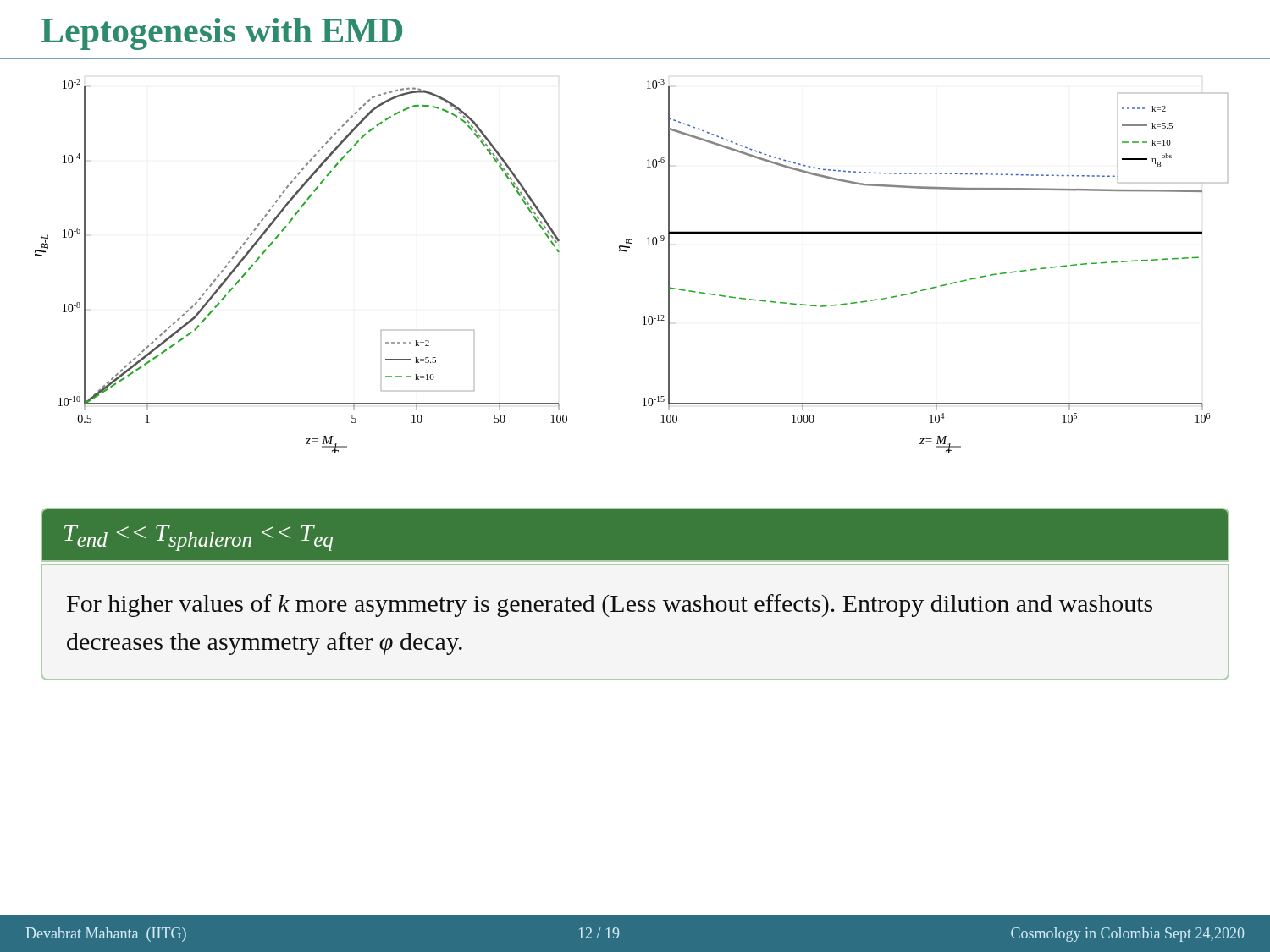
Task: Locate the formula that opens with "Tend << Tsphaleron"
Action: (x=199, y=538)
